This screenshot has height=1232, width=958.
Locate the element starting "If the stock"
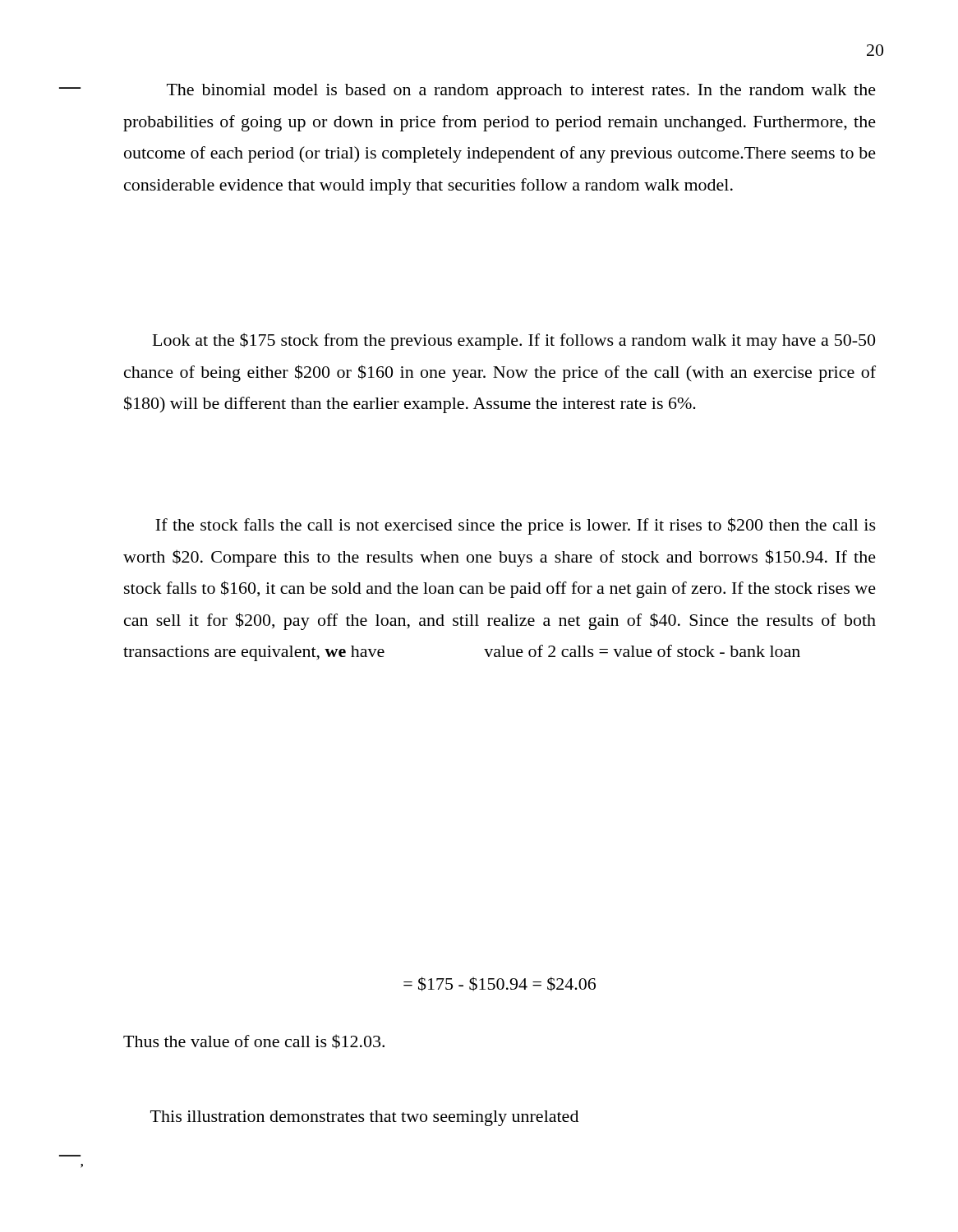tap(500, 588)
